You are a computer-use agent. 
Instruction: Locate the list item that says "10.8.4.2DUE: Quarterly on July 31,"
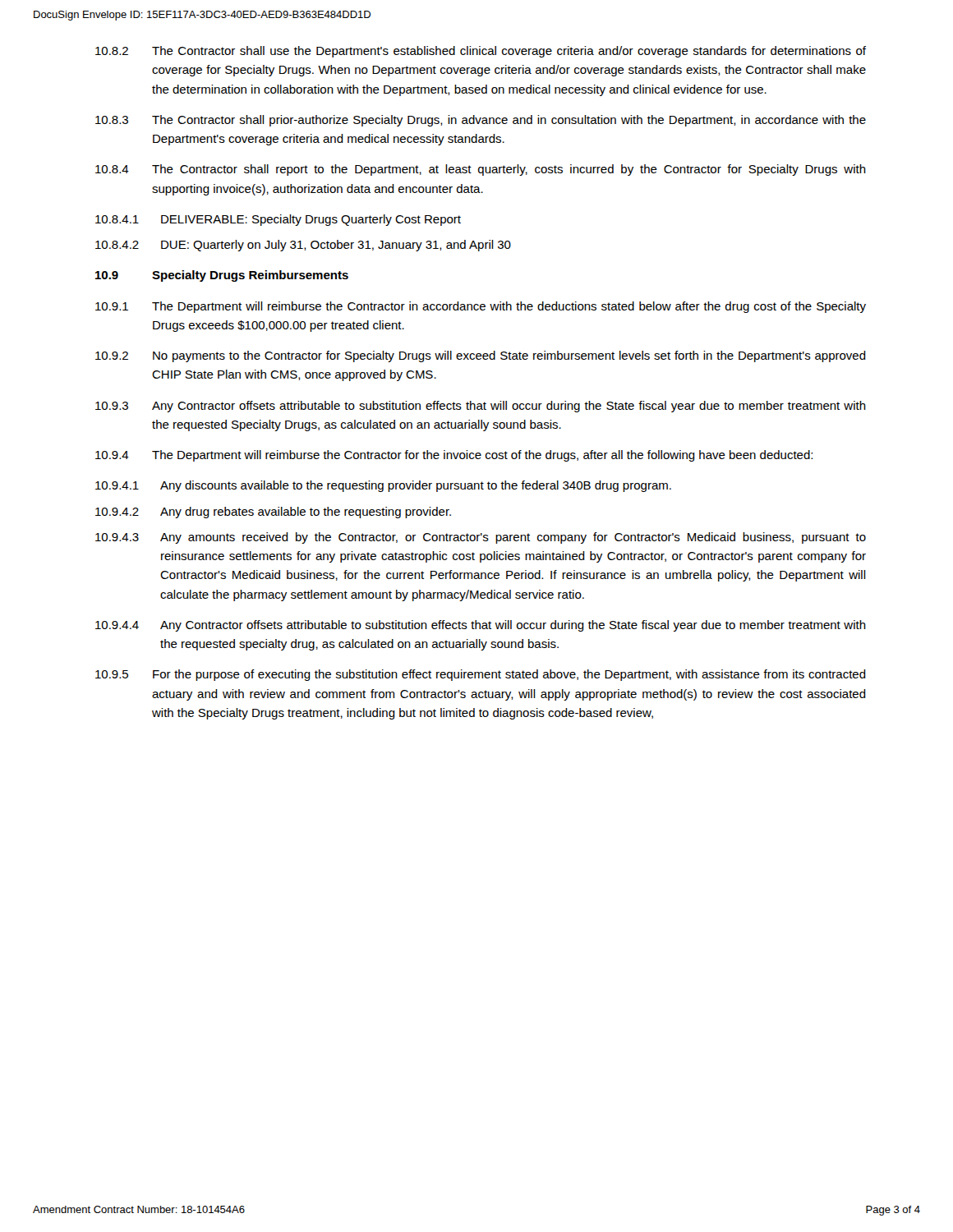tap(480, 244)
